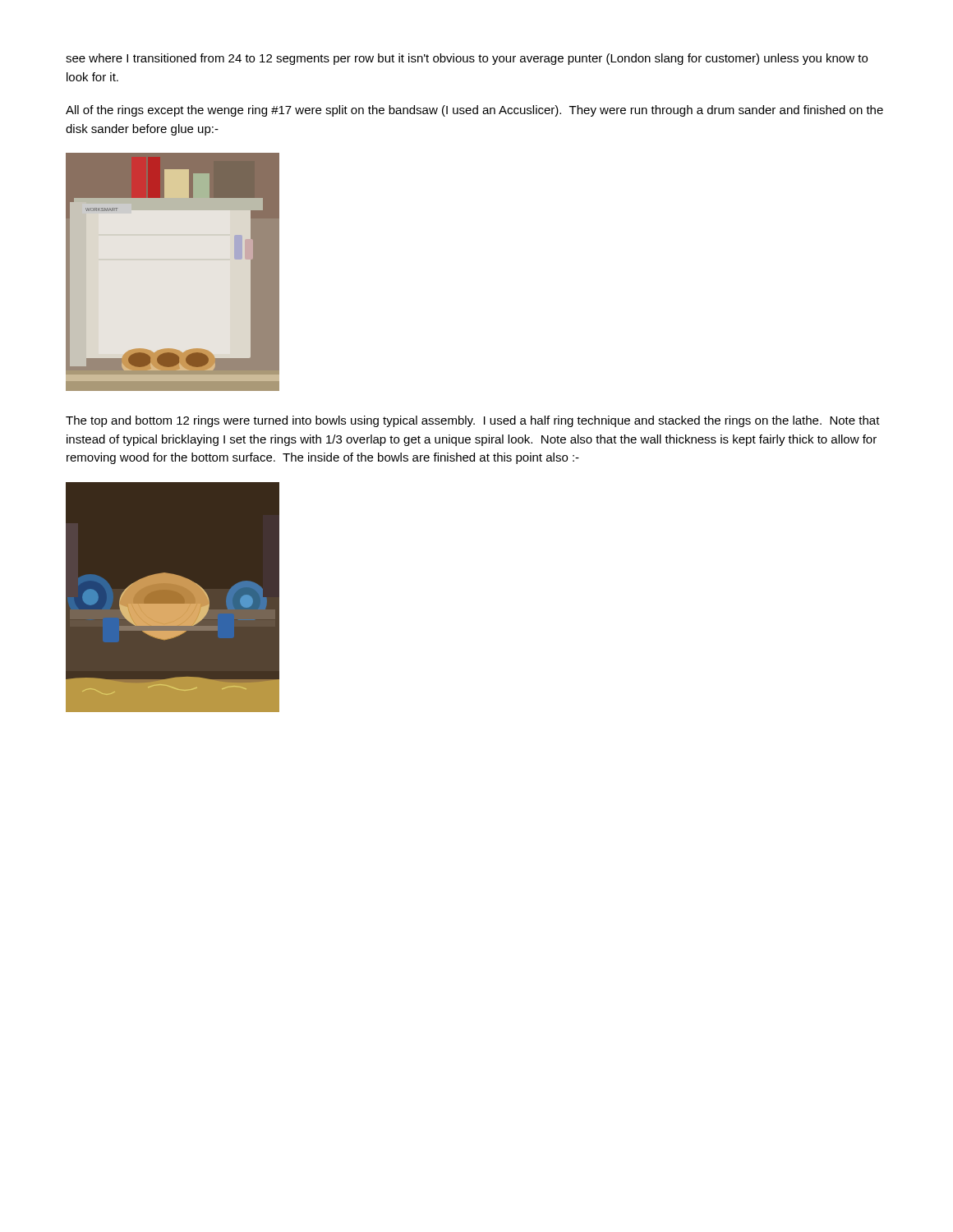Locate the block of text that opens with "All of the rings except the wenge ring"
This screenshot has width=953, height=1232.
[475, 119]
